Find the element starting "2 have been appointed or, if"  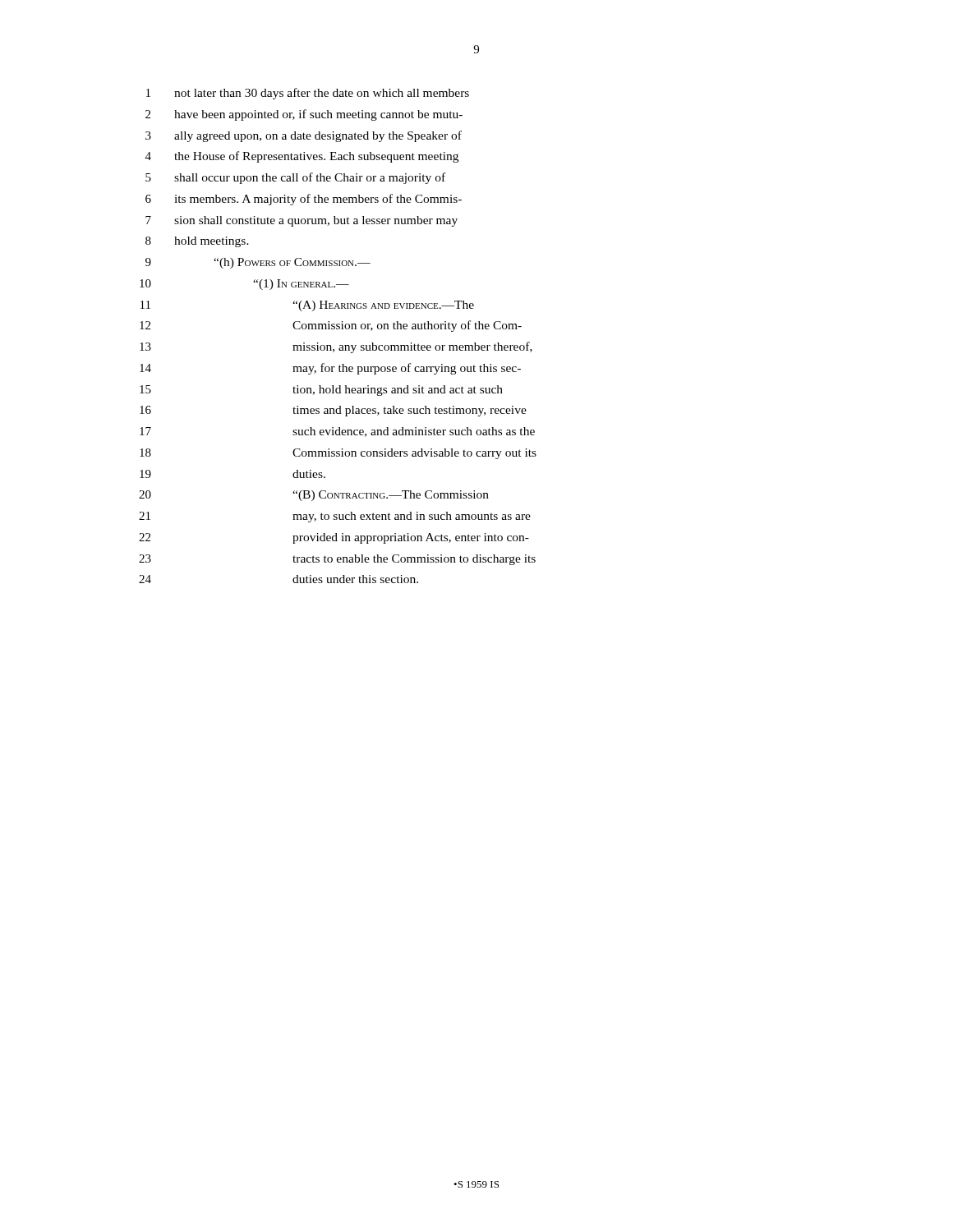304,115
